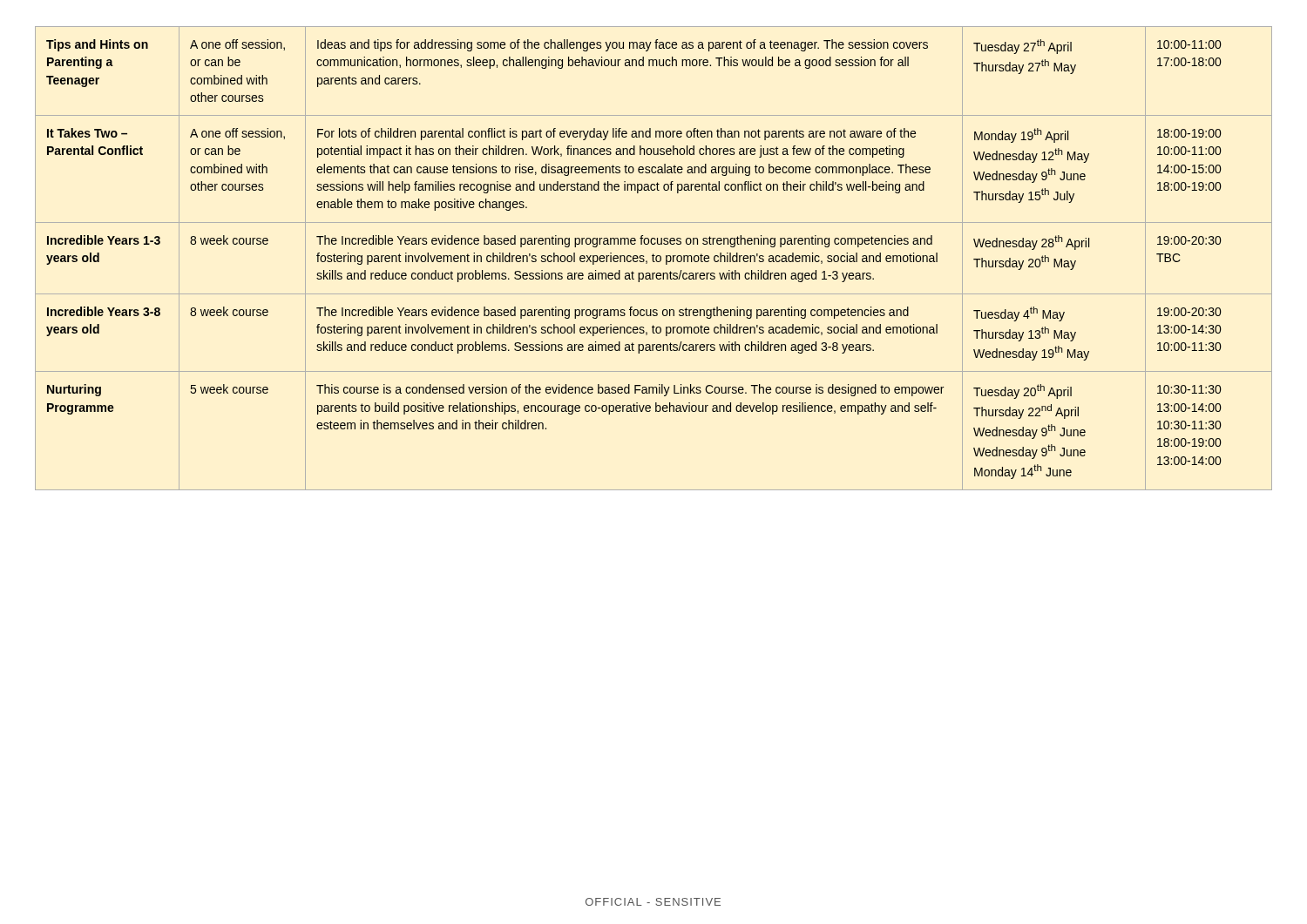Click on the table containing "10:30-11:30 13:00-14:00 10:30-11:30"

click(654, 258)
